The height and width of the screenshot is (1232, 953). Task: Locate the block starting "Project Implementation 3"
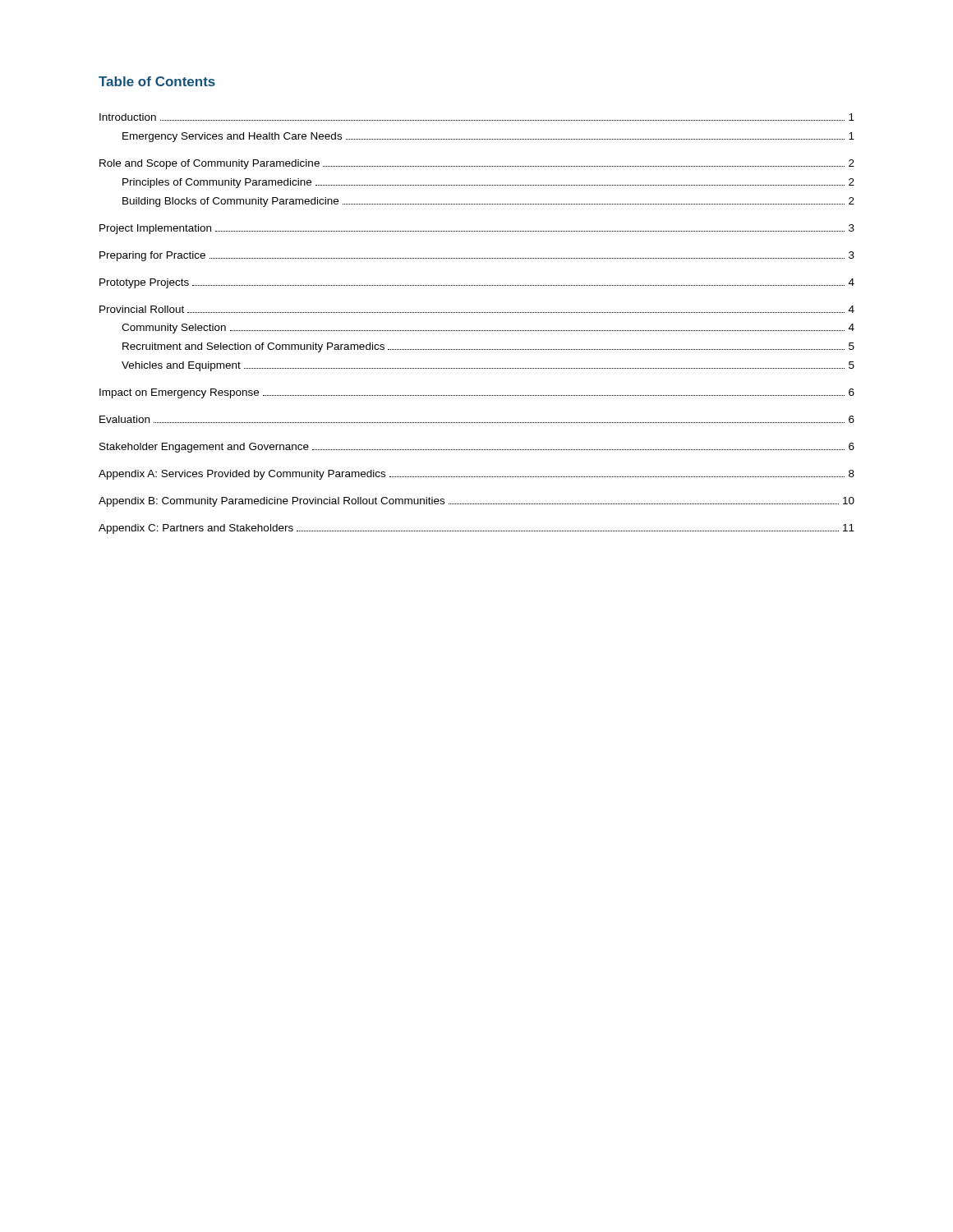[x=476, y=228]
